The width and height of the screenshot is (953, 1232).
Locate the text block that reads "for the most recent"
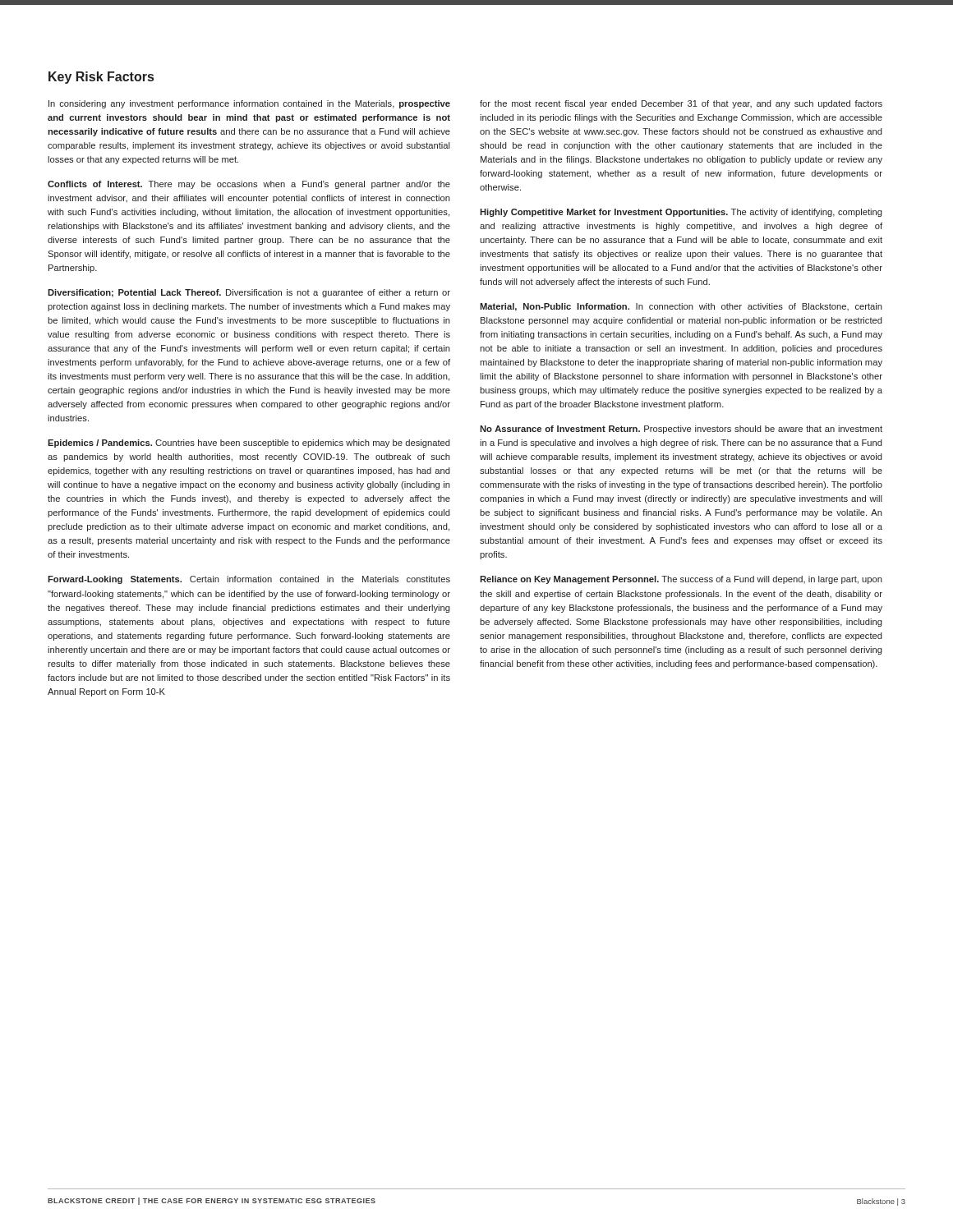[x=681, y=145]
